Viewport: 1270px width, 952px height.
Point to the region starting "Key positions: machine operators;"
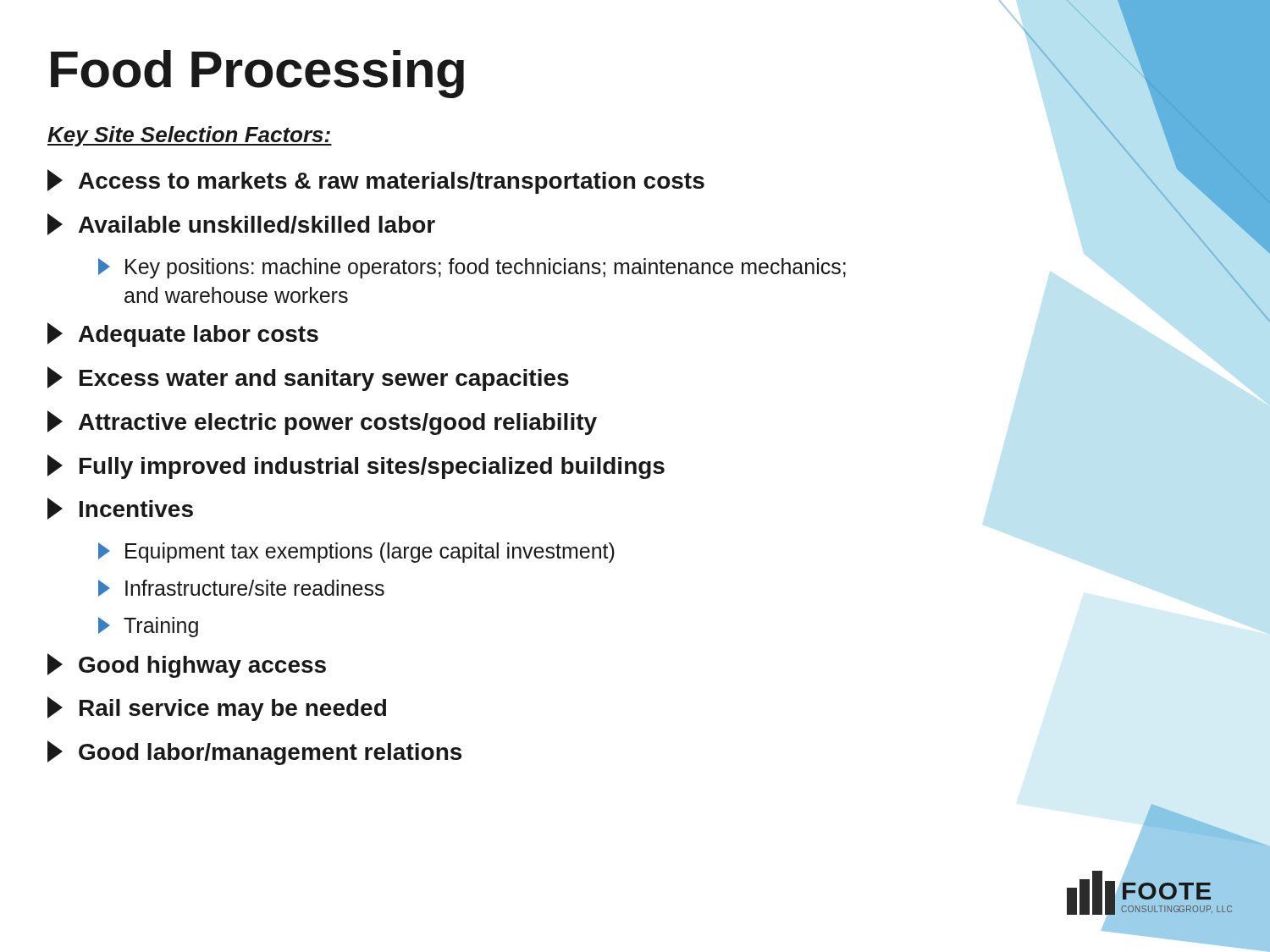tap(474, 281)
